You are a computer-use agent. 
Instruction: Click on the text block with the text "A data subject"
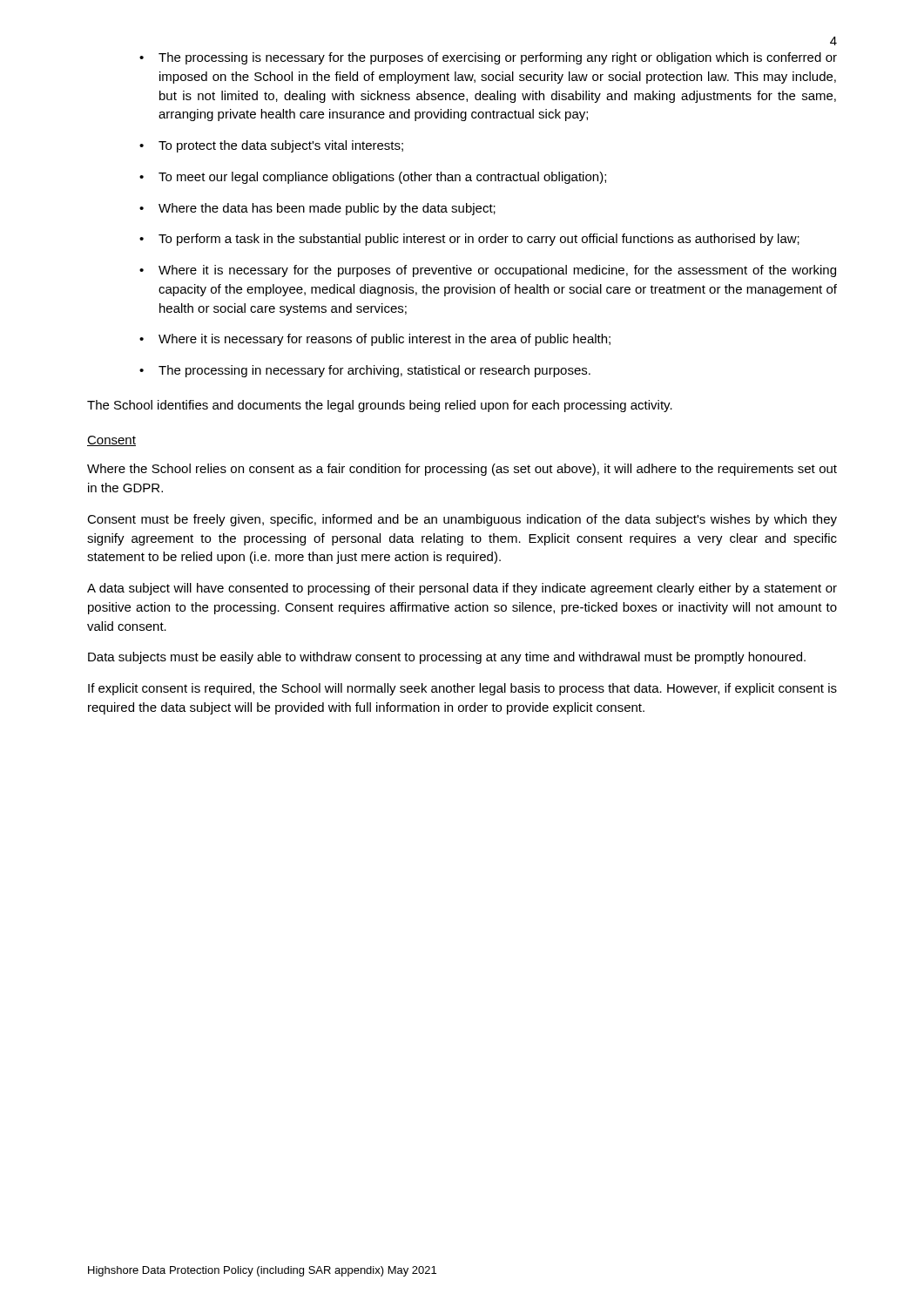coord(462,607)
